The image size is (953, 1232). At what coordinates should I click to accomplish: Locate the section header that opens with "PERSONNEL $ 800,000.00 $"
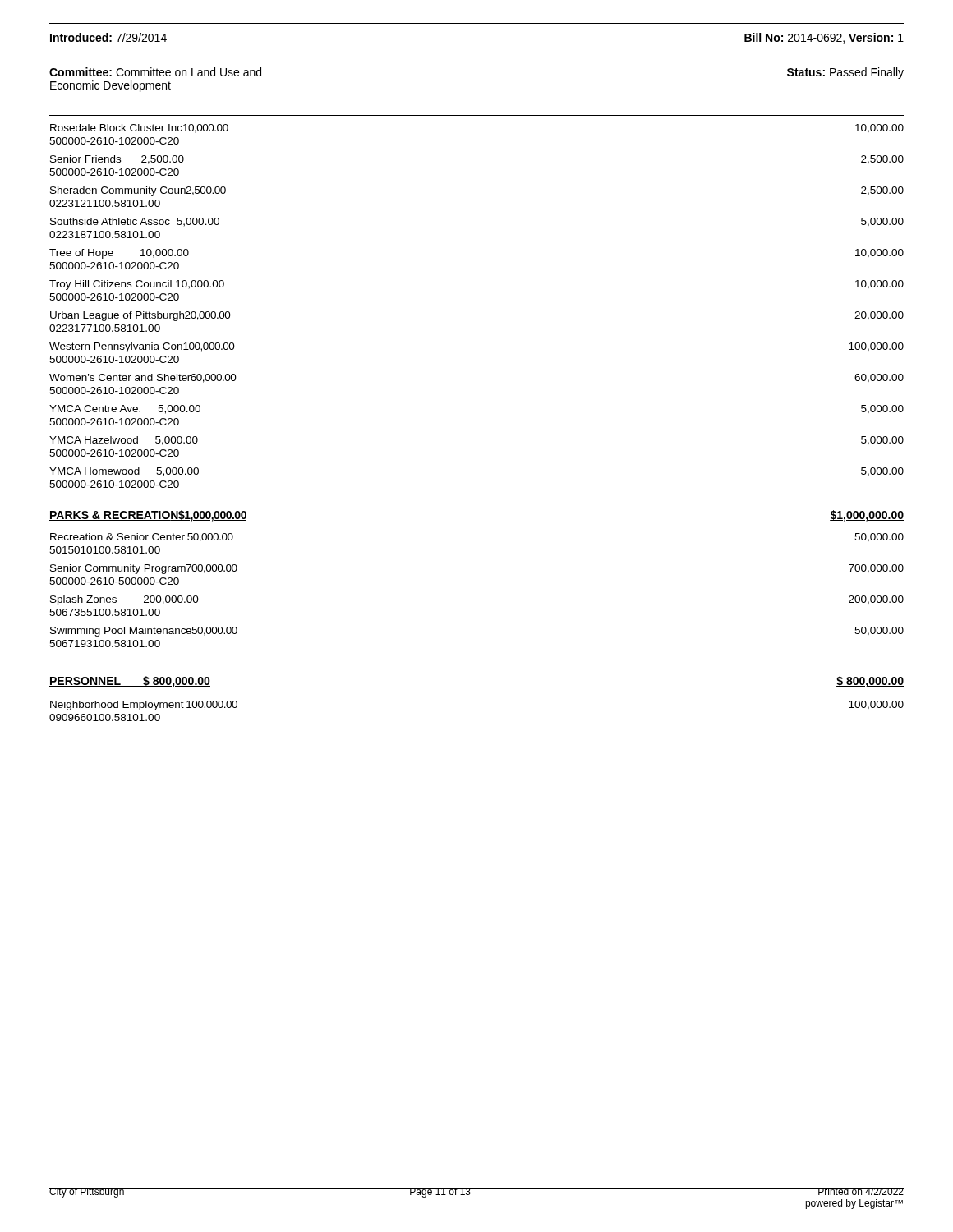point(110,681)
